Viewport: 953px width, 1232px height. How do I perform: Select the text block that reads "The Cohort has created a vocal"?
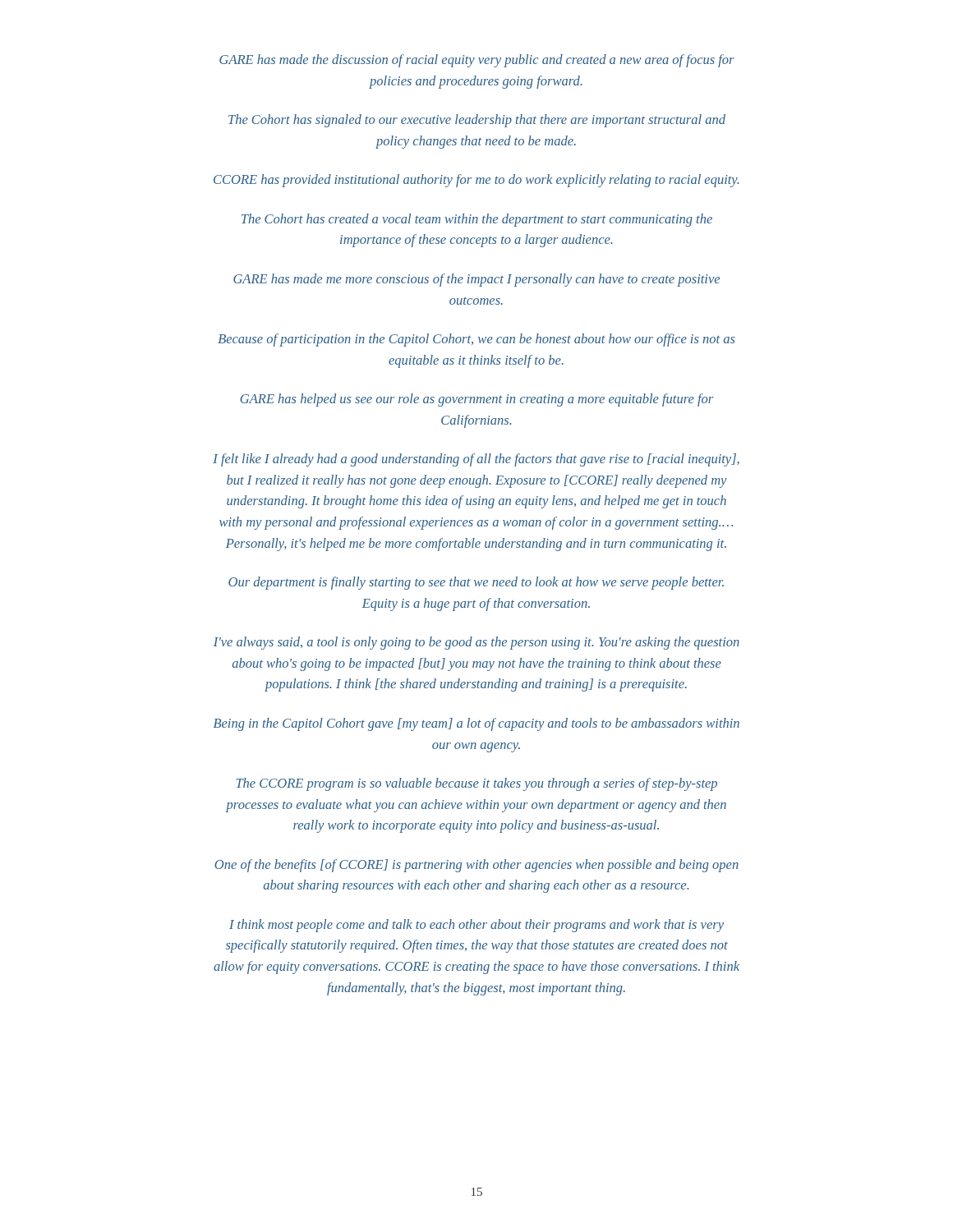click(476, 229)
